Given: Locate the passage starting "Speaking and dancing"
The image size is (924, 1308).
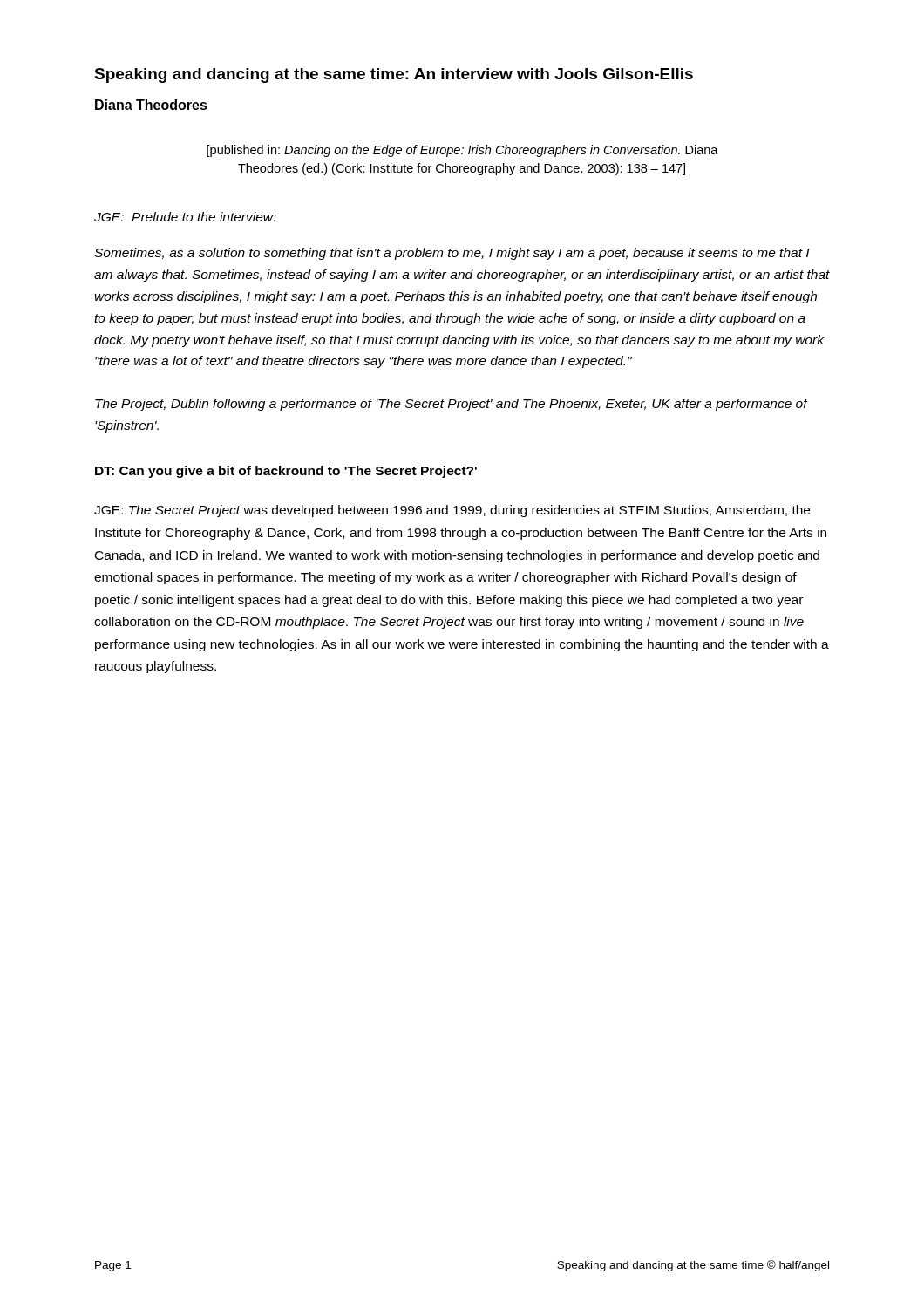Looking at the screenshot, I should pyautogui.click(x=462, y=74).
